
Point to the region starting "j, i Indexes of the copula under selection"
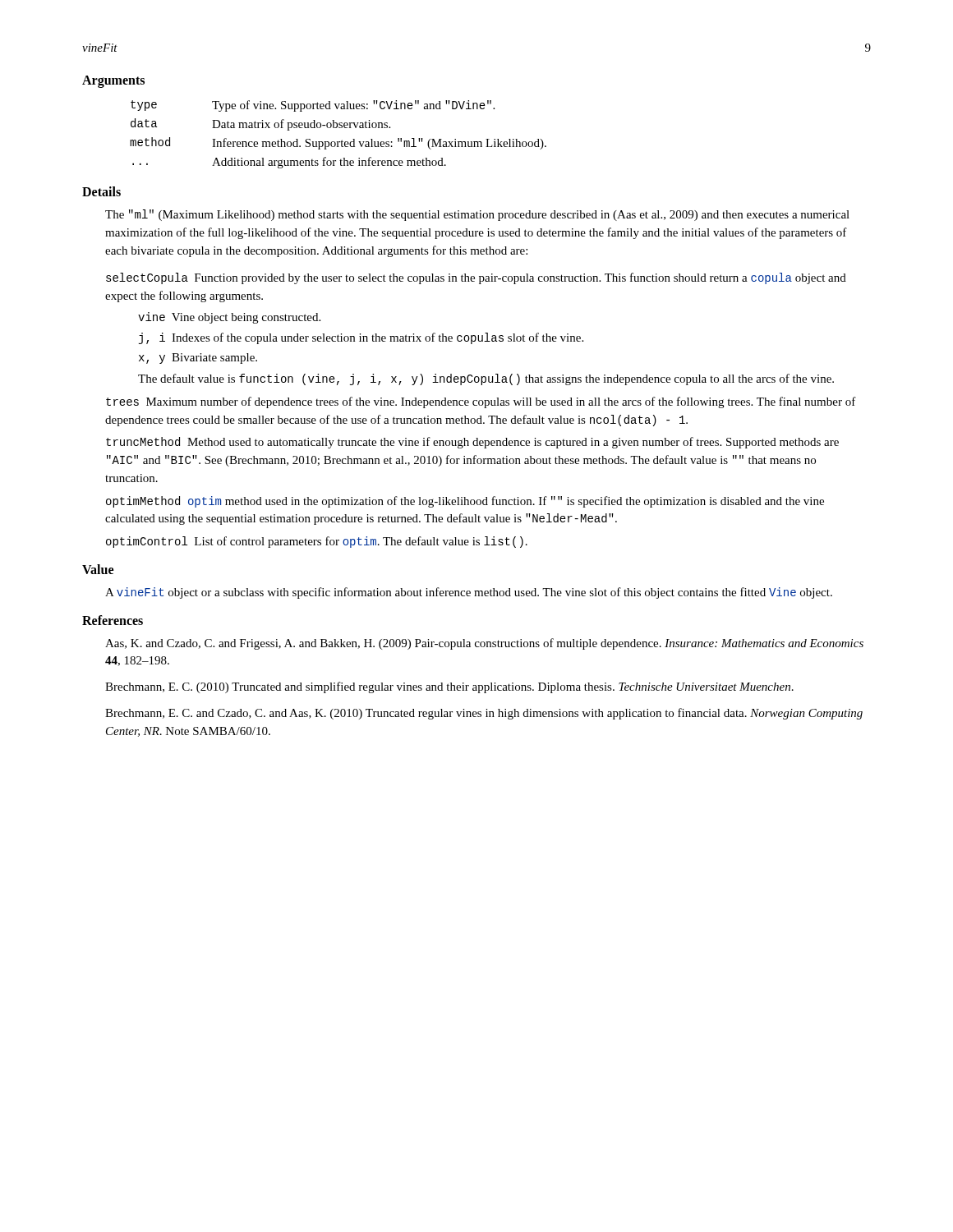tap(361, 338)
